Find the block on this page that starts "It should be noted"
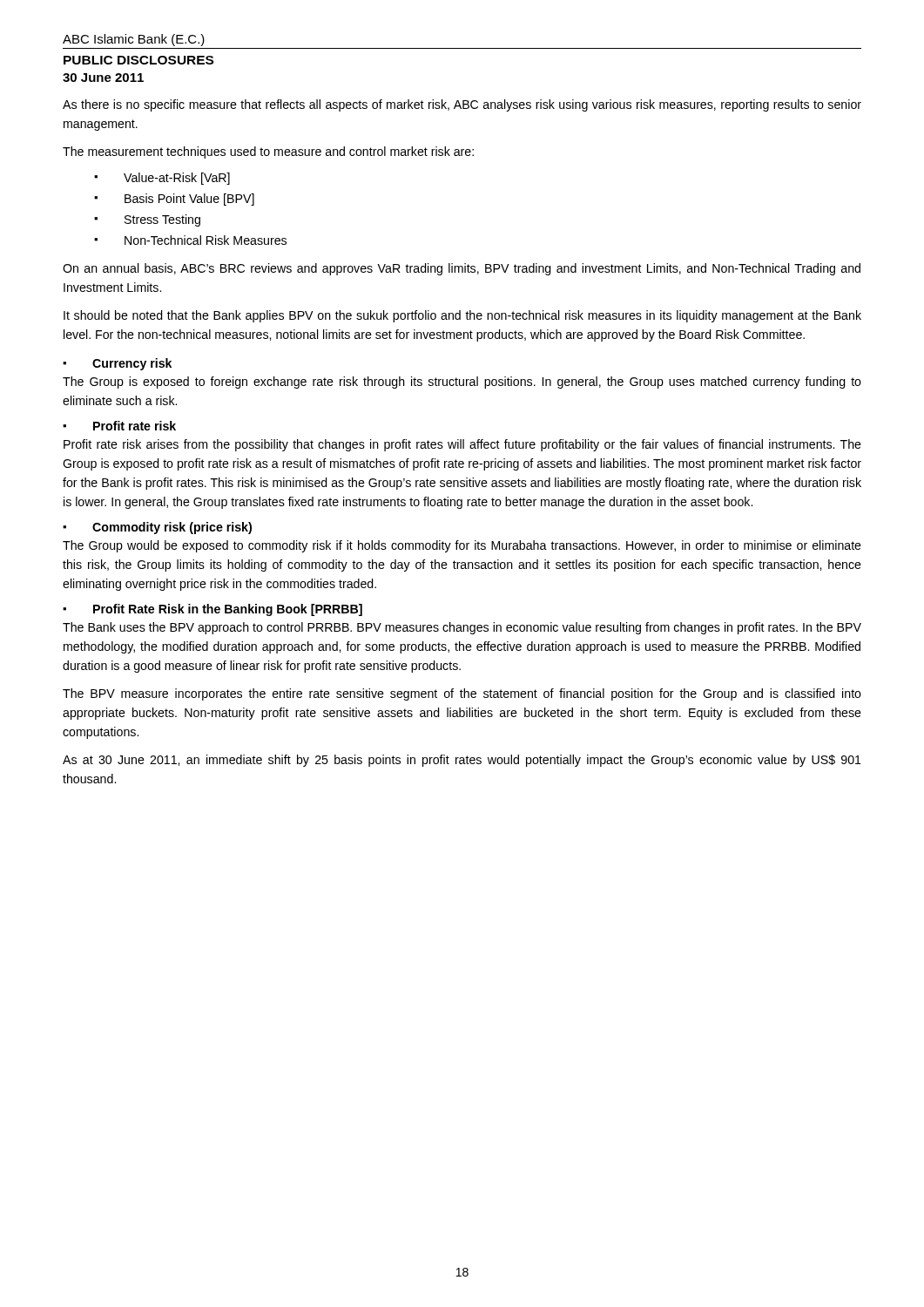 [462, 325]
